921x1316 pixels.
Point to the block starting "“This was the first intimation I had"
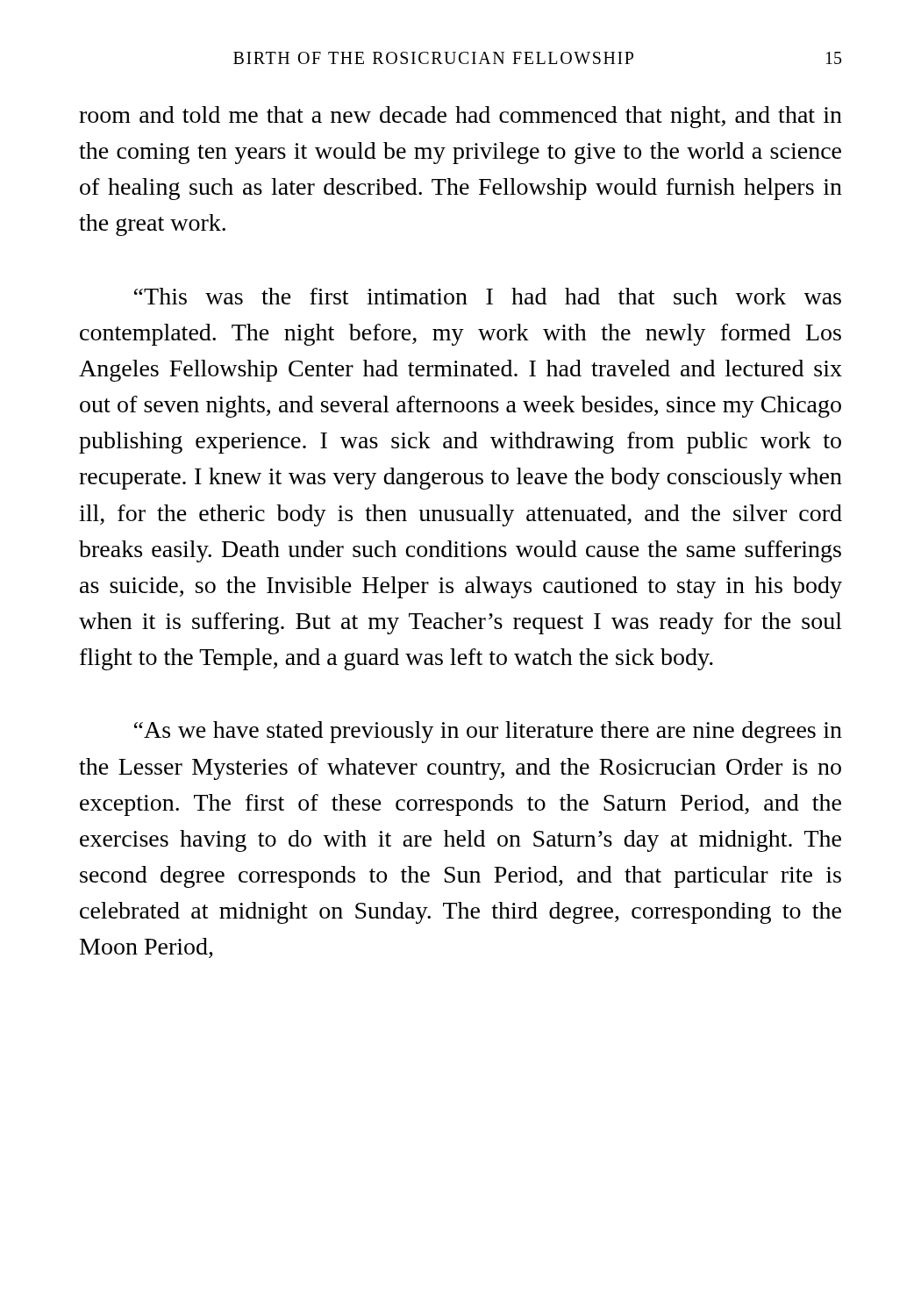(x=460, y=476)
